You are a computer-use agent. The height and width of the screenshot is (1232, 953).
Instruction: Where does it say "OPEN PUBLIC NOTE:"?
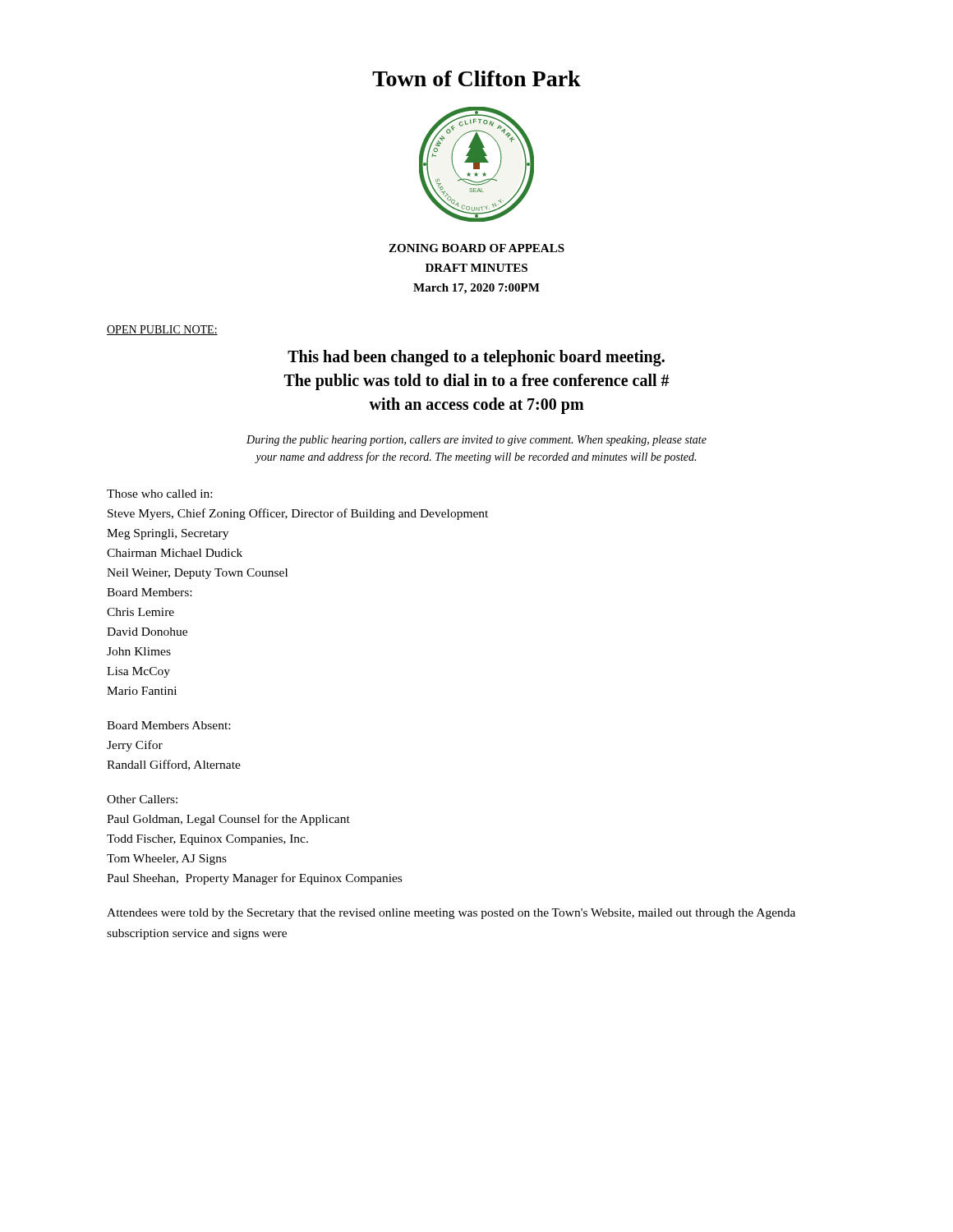pos(162,330)
